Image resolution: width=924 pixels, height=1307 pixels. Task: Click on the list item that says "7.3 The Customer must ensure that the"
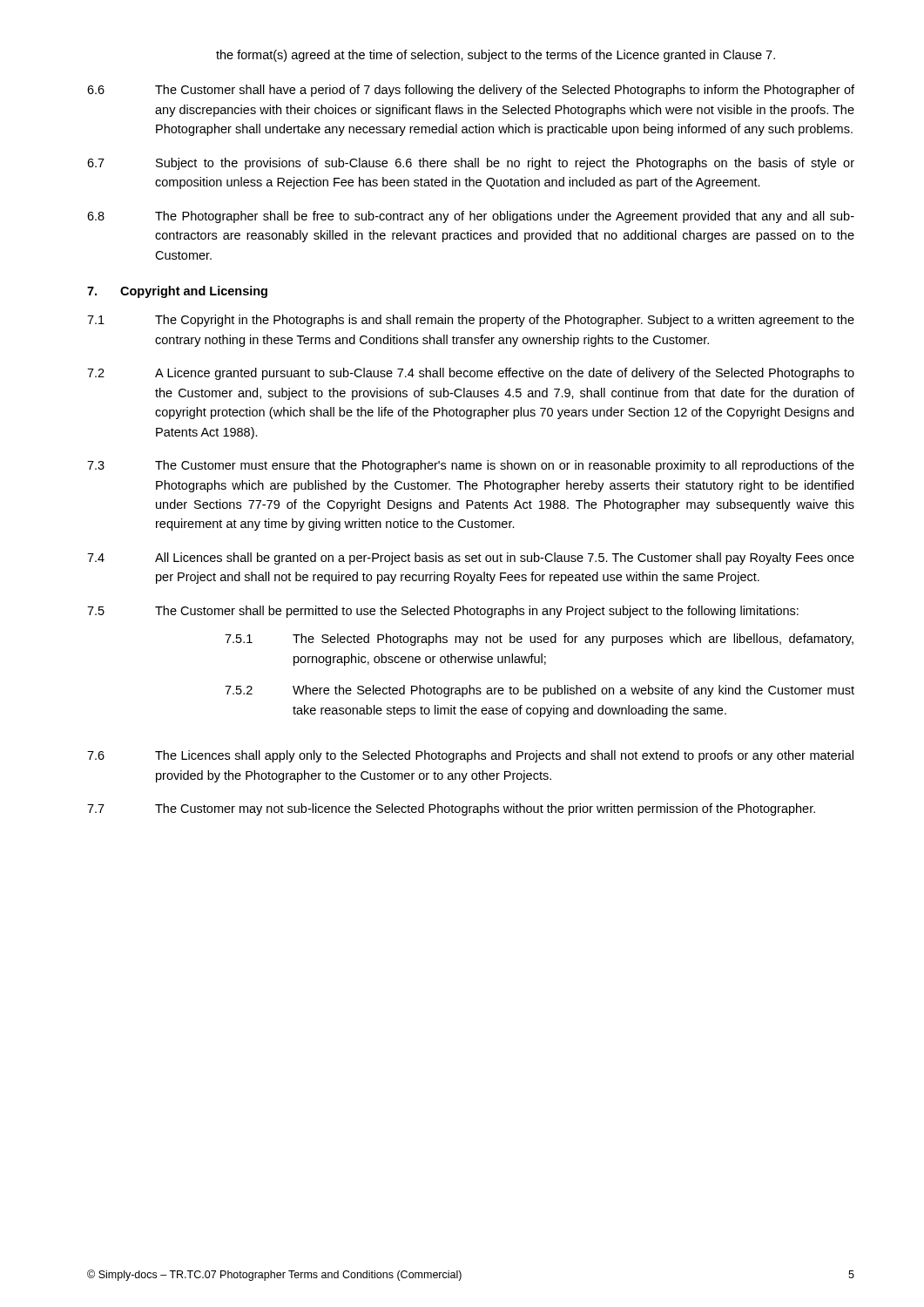pos(471,495)
